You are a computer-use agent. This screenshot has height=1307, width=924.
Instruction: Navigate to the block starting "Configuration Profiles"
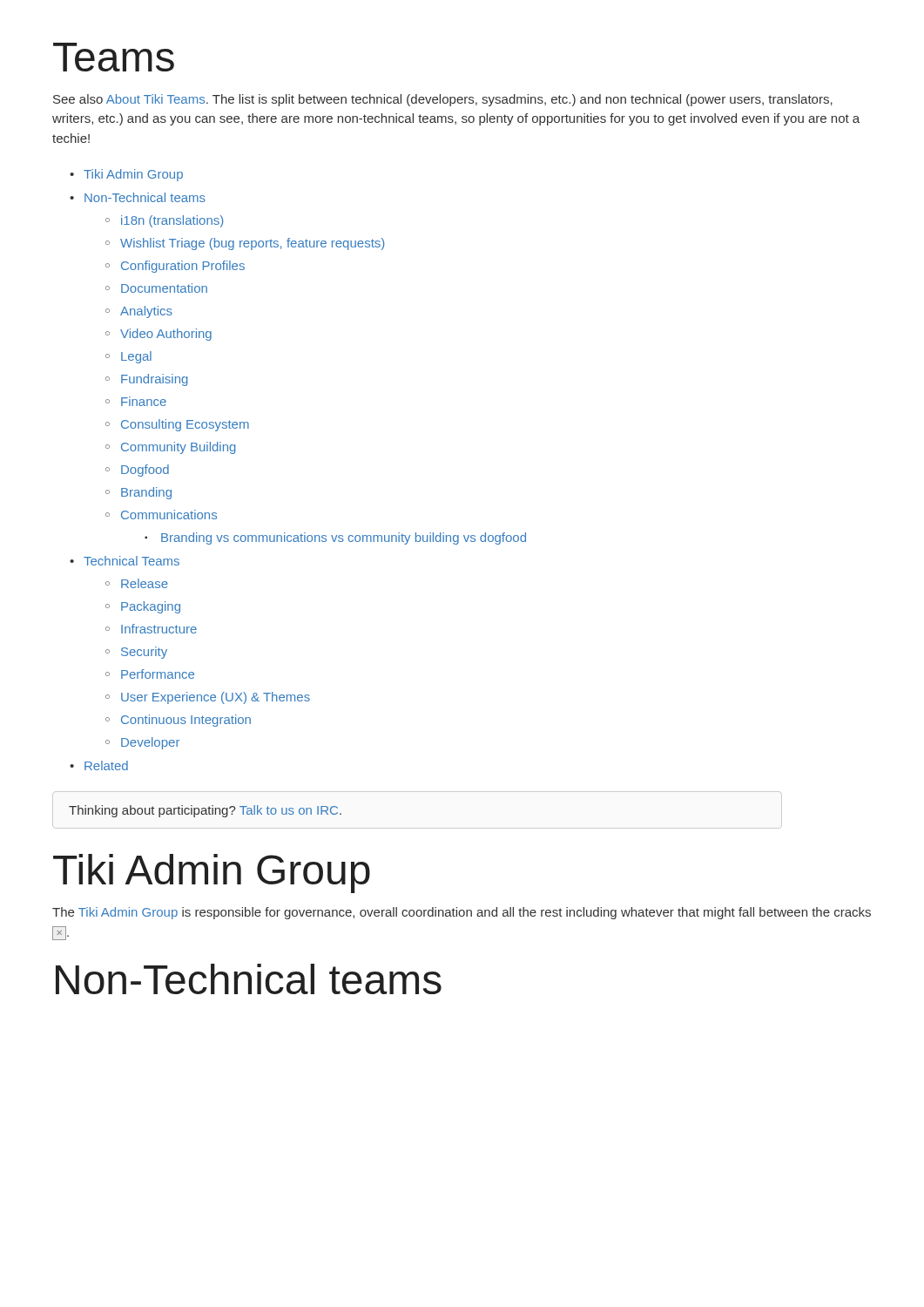click(183, 266)
